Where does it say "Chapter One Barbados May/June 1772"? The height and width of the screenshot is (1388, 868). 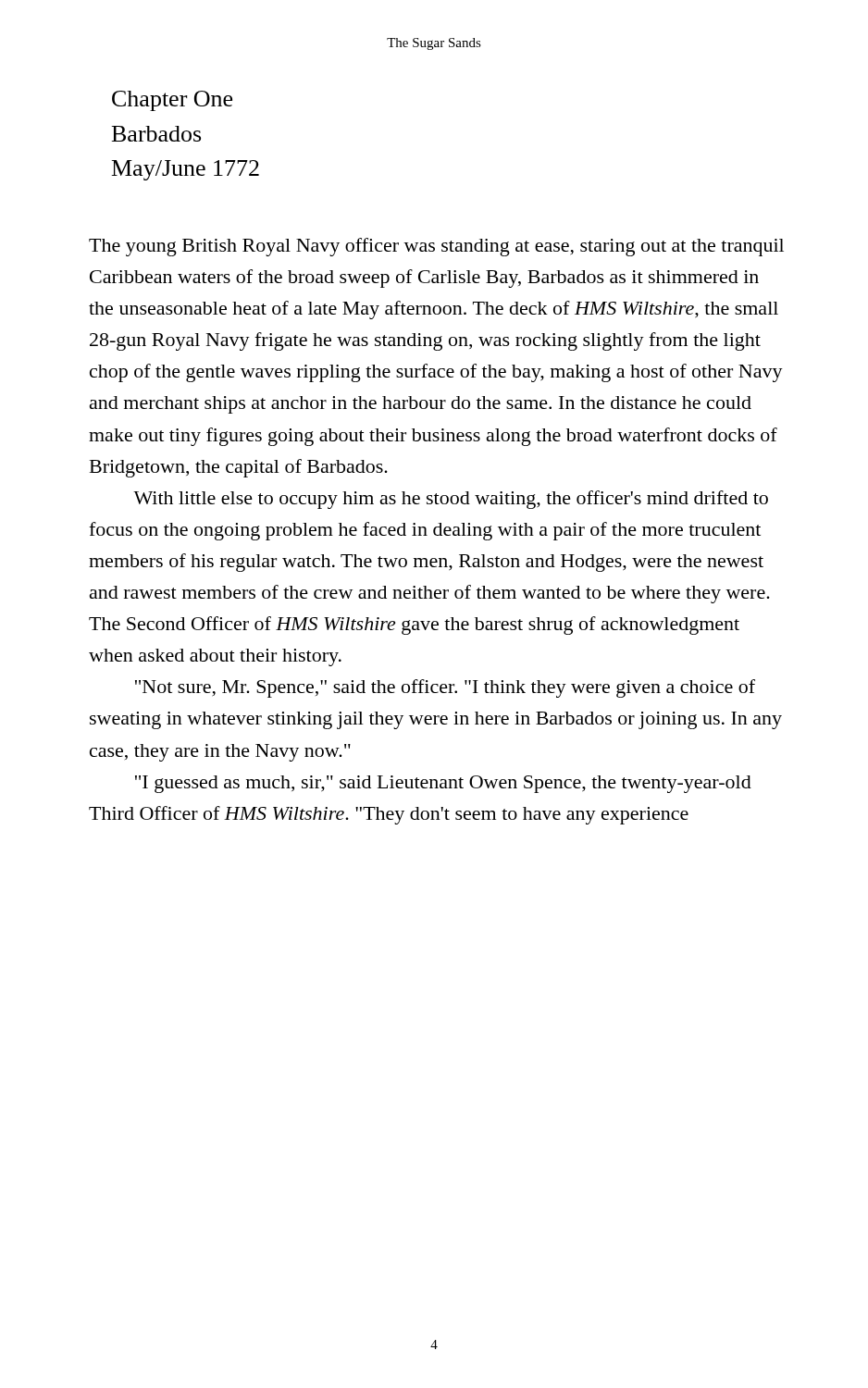pos(186,133)
